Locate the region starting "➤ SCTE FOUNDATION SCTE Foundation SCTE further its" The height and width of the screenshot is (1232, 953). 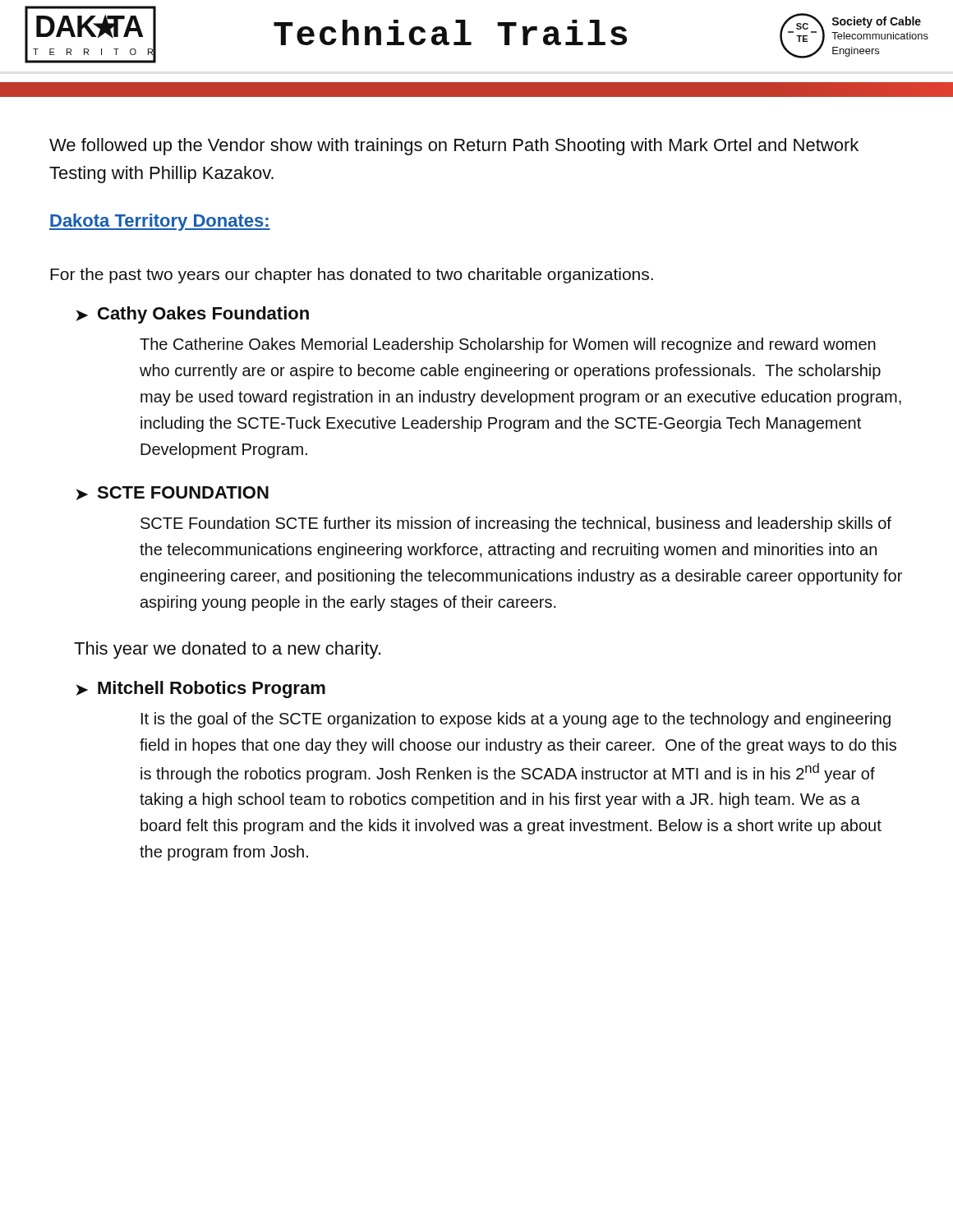pos(489,548)
